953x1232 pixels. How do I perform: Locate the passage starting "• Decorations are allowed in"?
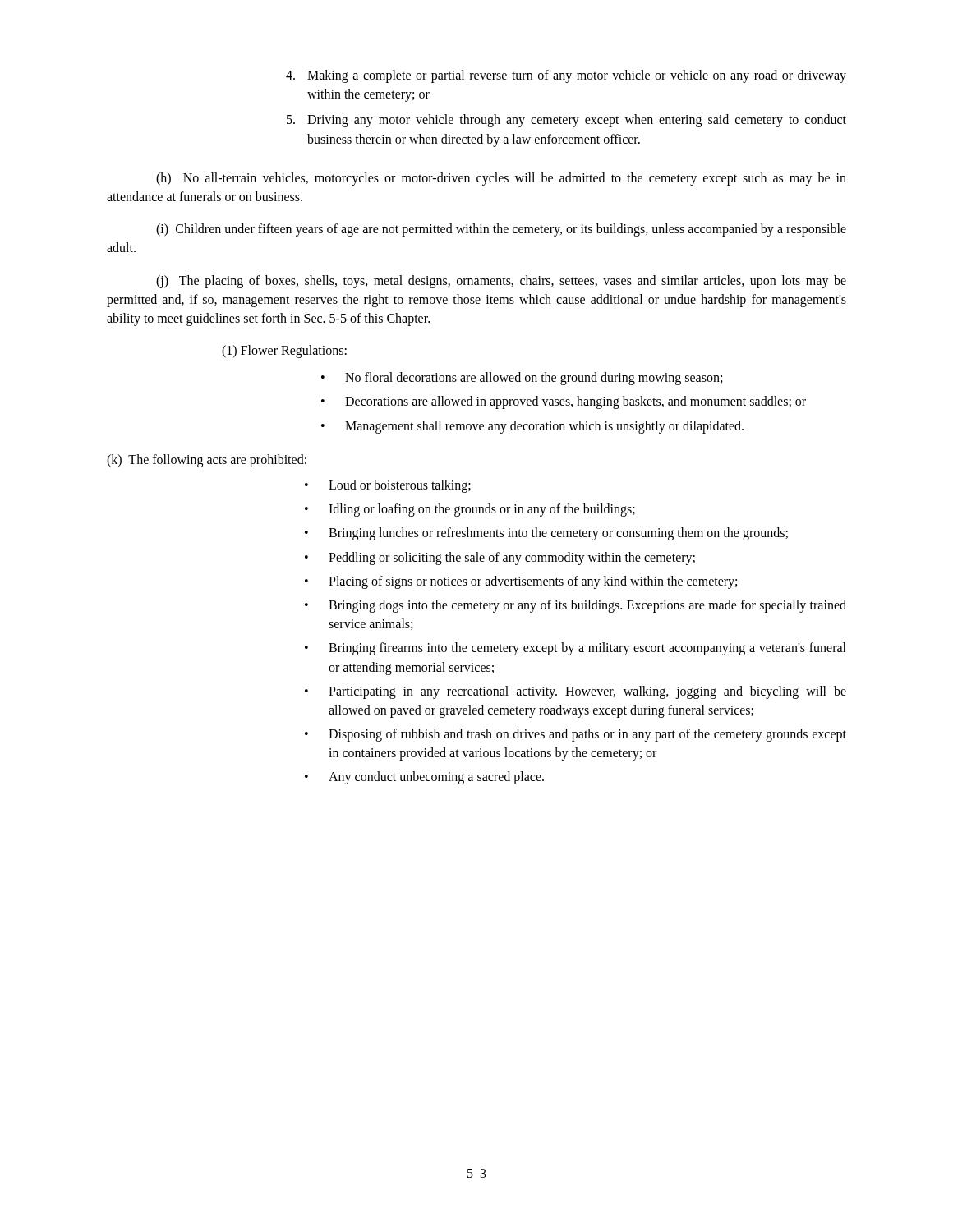pos(583,402)
